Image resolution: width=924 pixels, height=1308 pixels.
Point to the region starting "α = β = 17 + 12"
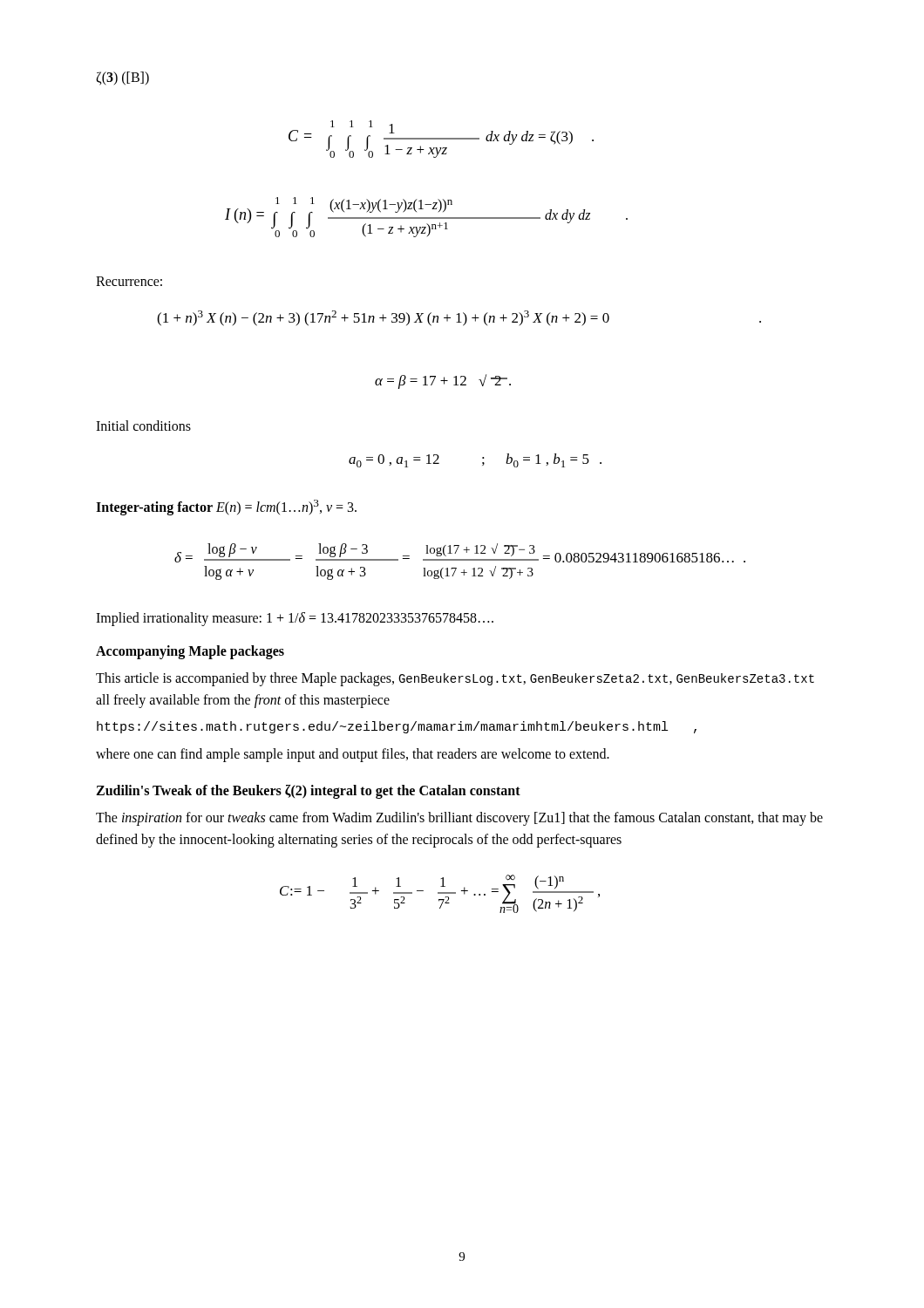point(462,378)
